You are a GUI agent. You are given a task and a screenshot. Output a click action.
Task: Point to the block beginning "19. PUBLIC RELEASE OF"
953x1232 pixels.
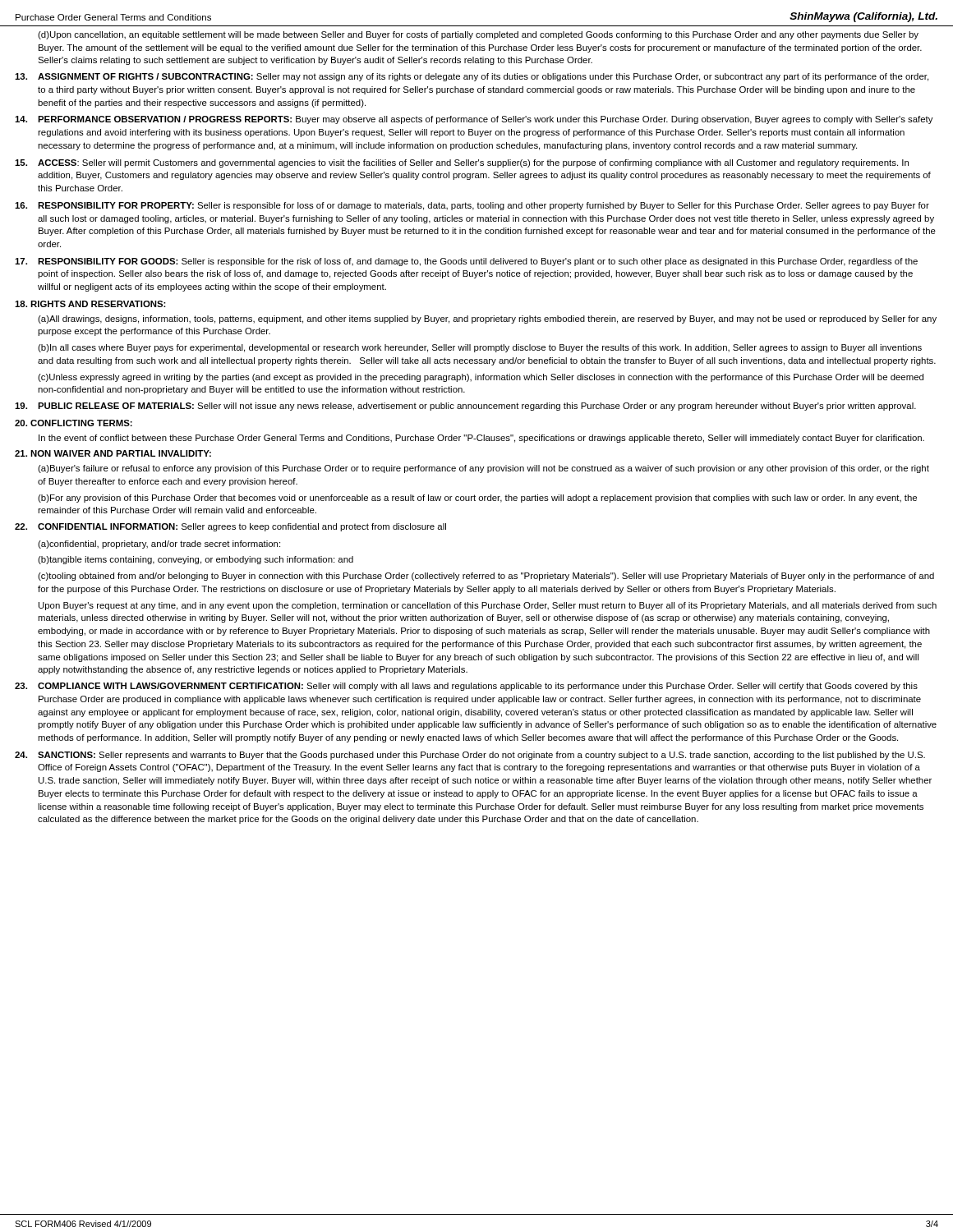pos(476,406)
